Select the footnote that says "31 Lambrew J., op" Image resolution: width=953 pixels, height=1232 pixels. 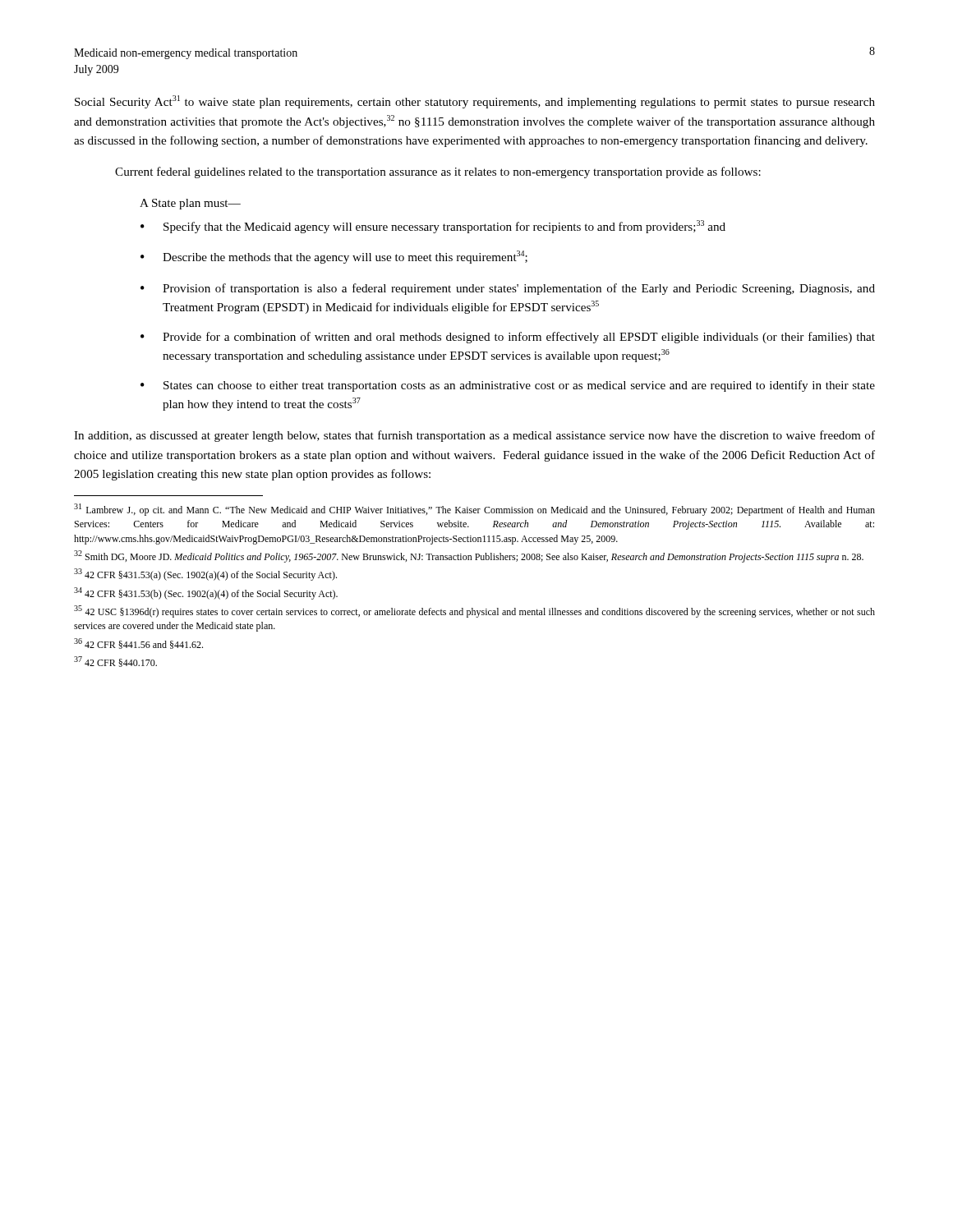click(x=474, y=523)
